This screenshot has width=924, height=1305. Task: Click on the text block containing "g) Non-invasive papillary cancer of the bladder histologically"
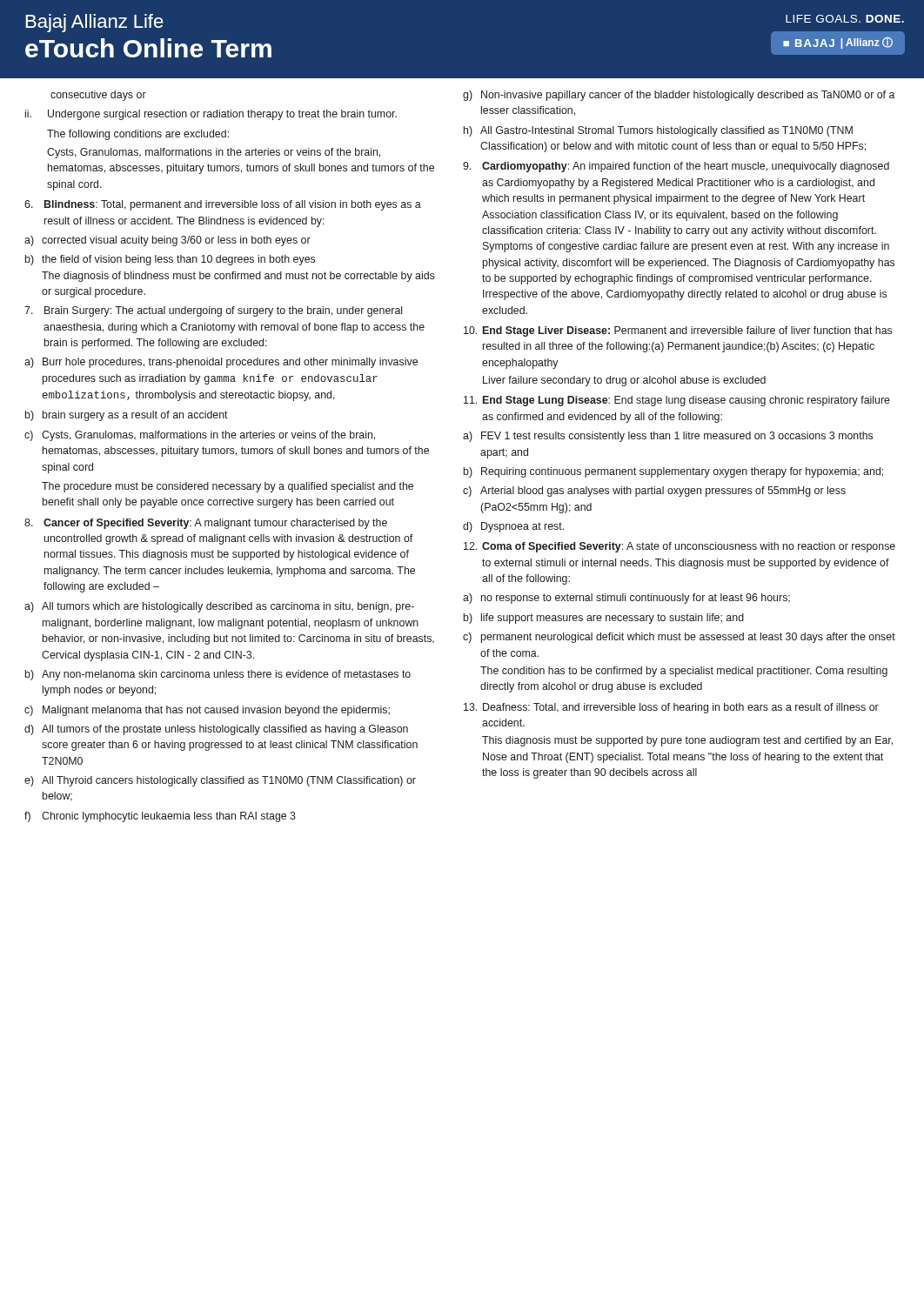point(681,434)
